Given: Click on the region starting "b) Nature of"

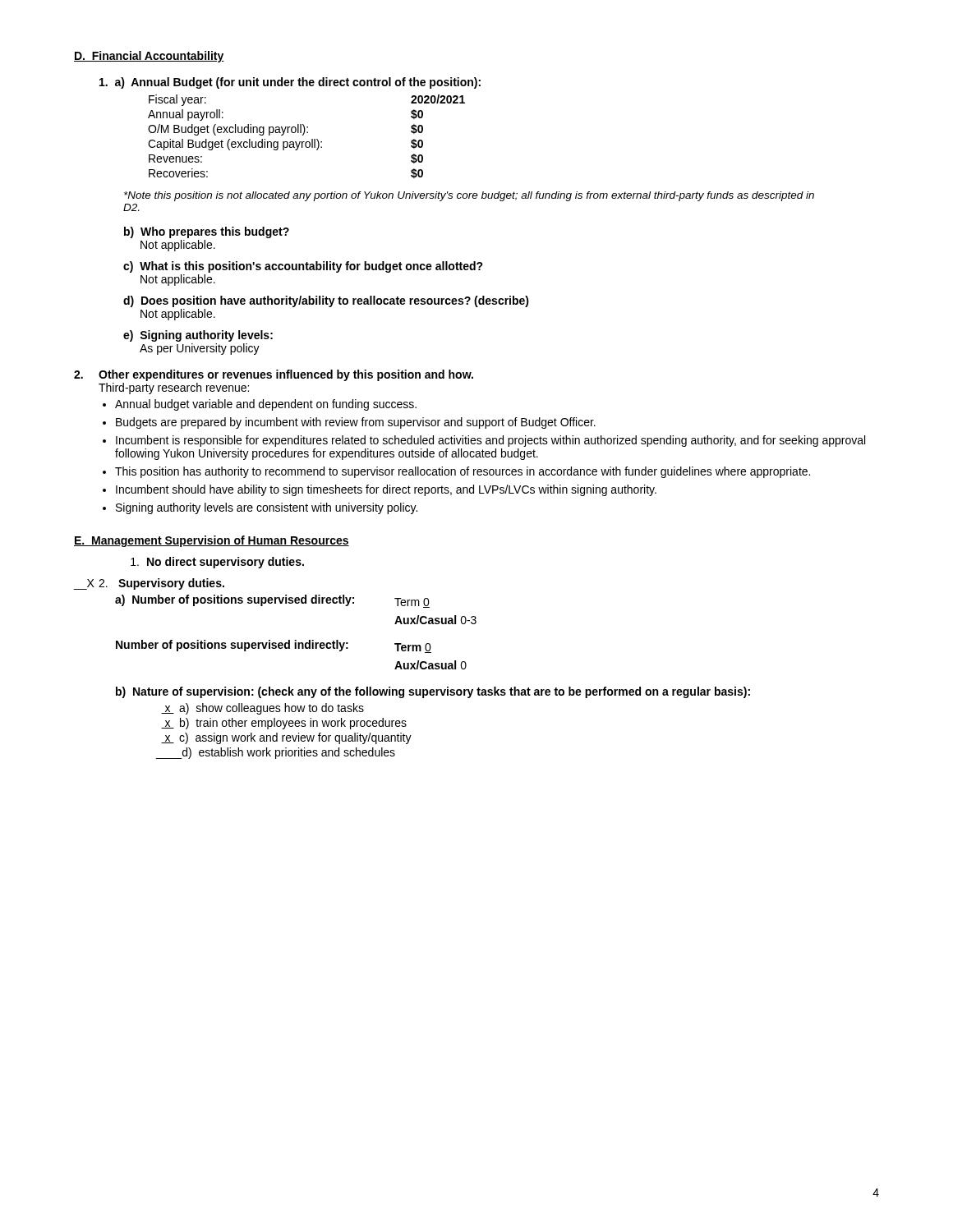Looking at the screenshot, I should pyautogui.click(x=433, y=691).
